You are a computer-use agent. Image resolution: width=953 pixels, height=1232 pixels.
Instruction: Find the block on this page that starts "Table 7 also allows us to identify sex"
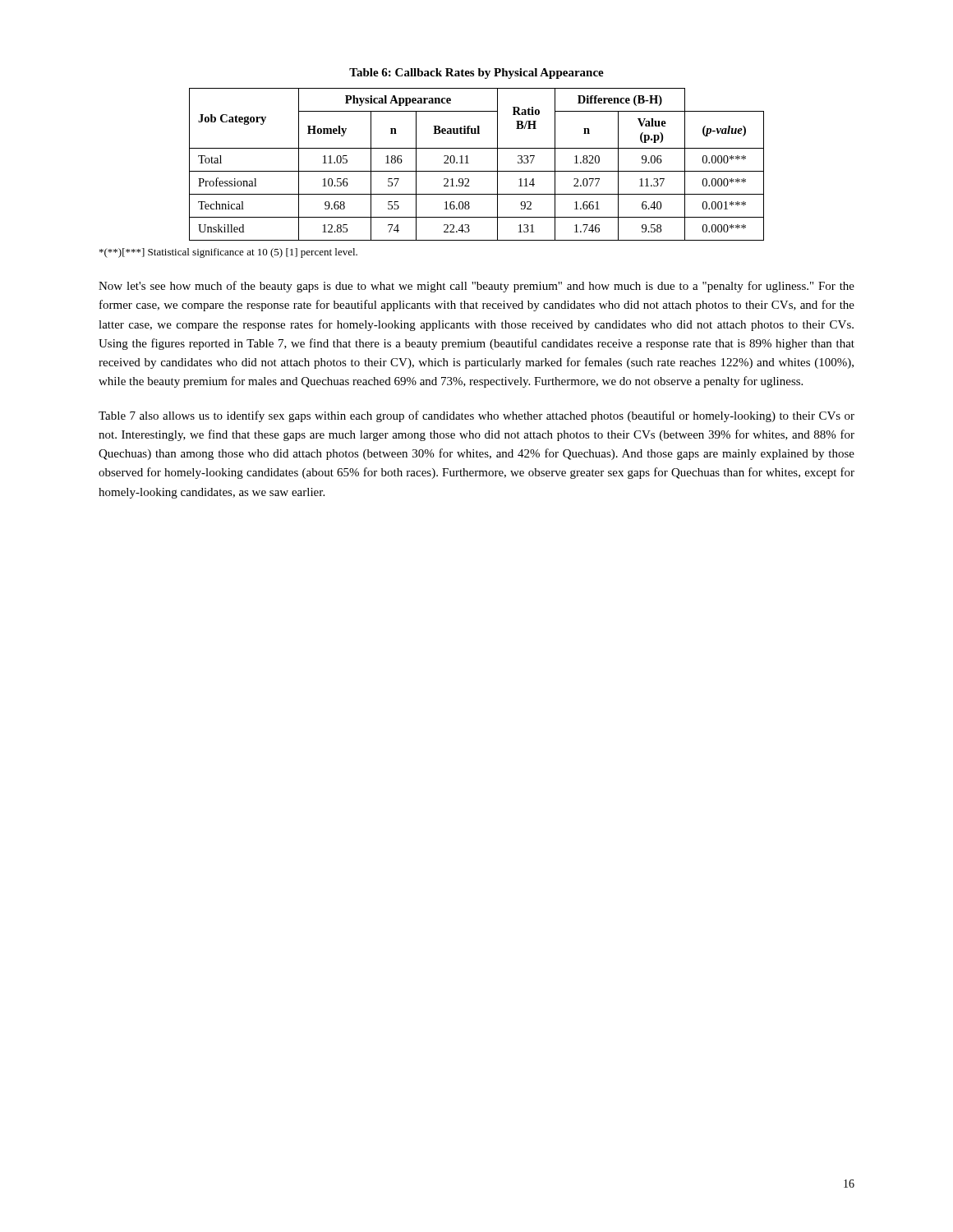pos(476,453)
